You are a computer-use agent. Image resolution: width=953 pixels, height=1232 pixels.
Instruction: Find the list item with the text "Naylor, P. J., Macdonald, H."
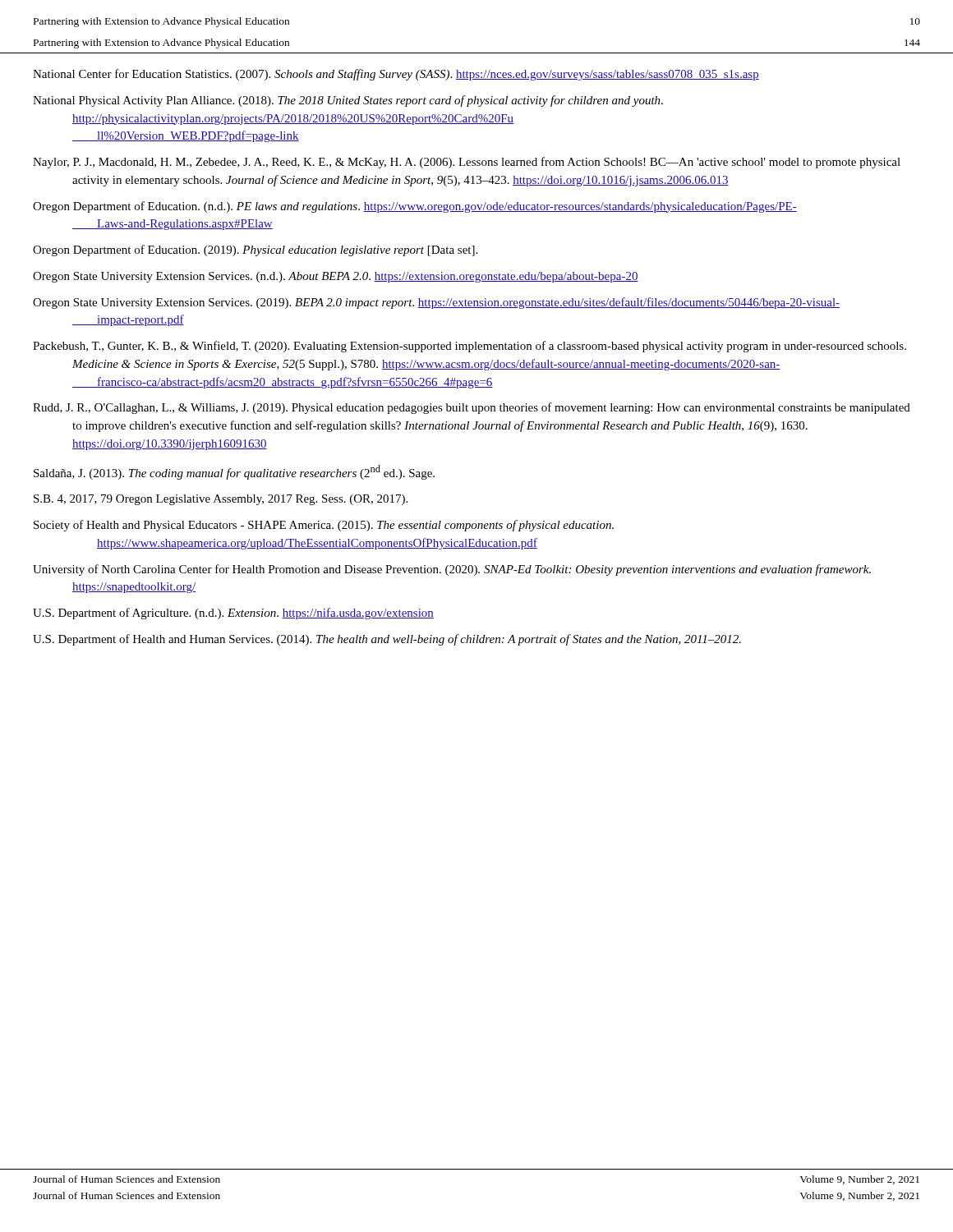(467, 171)
